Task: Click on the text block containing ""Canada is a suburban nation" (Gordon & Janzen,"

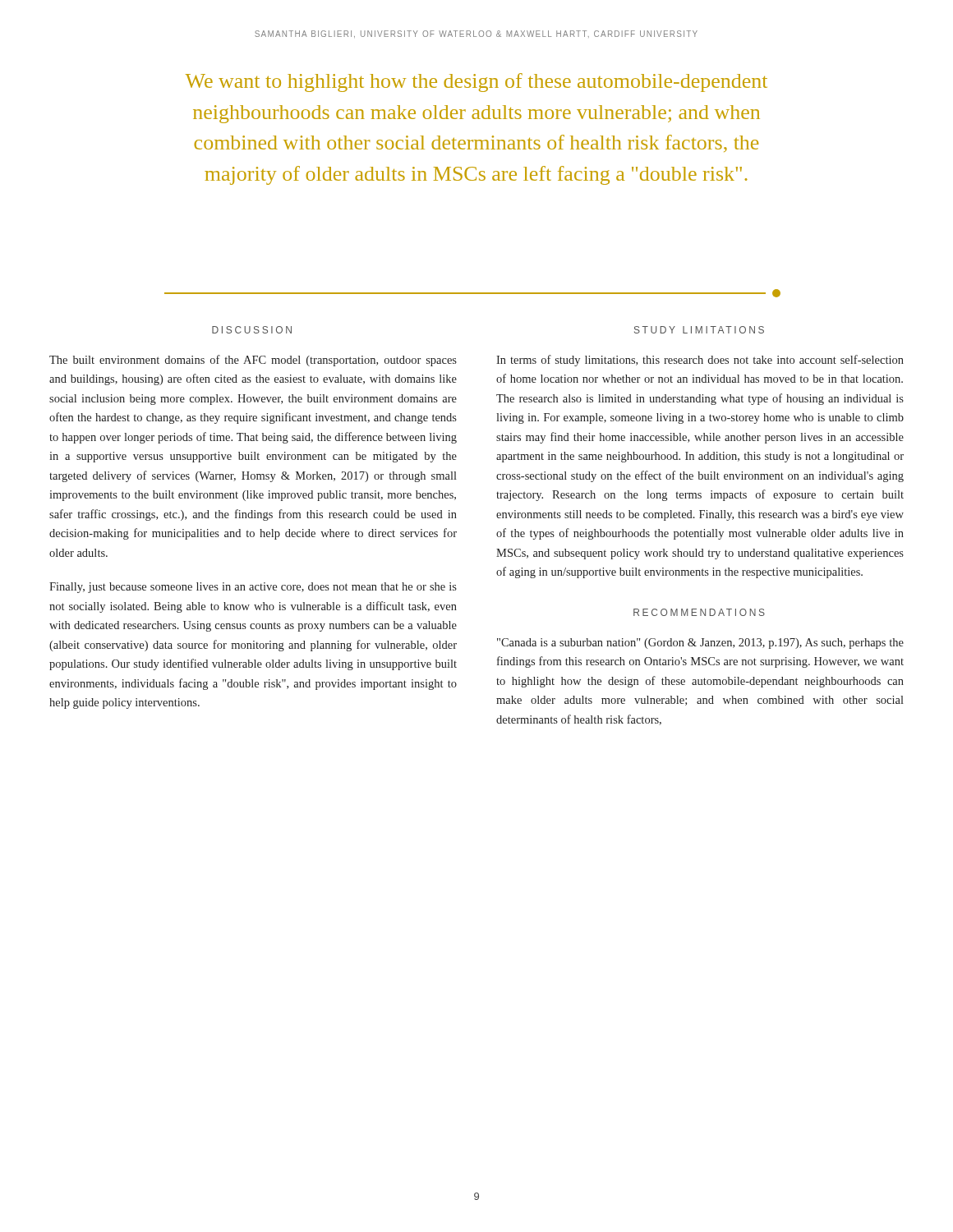Action: (700, 681)
